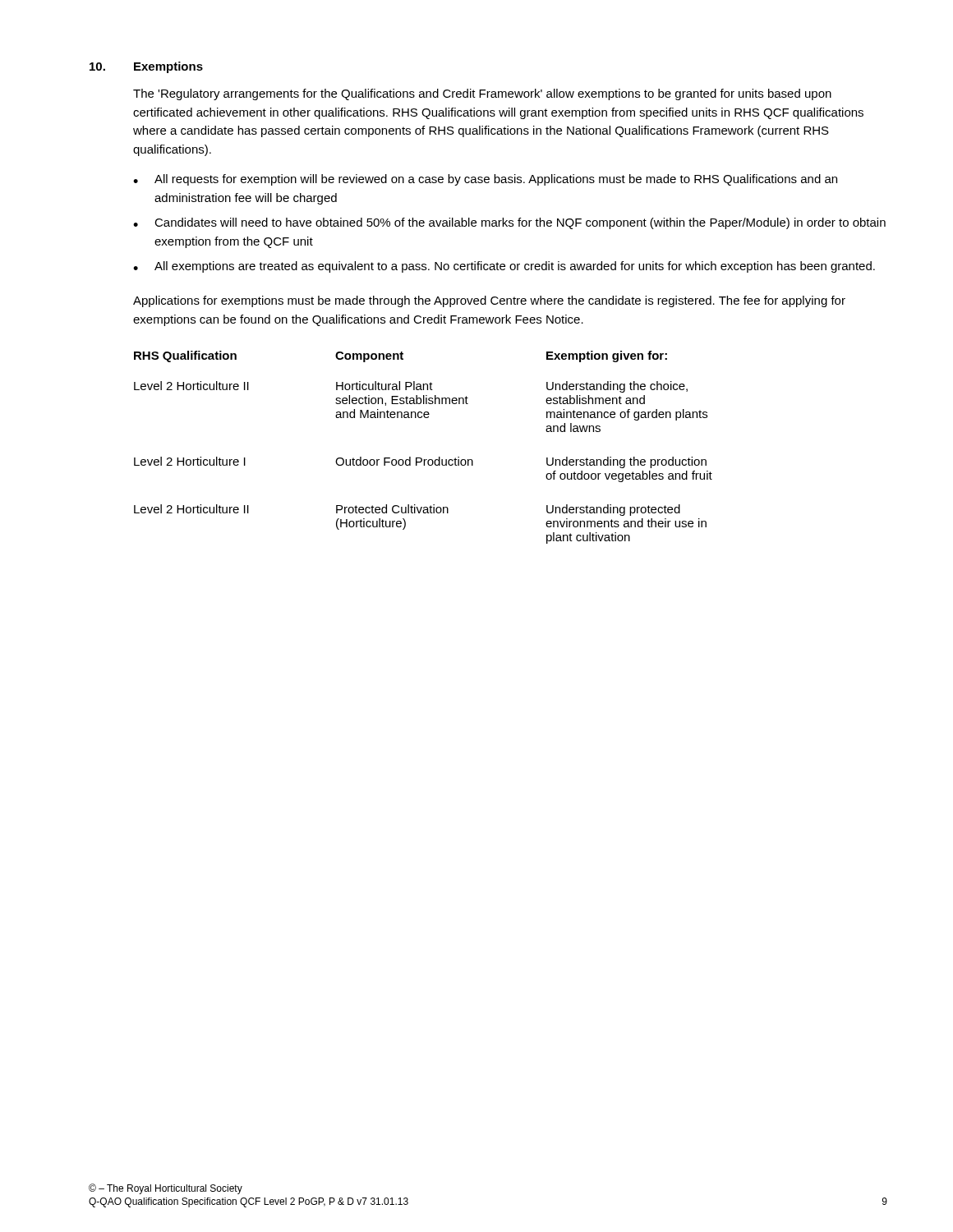Navigate to the text starting "10. Exemptions"
This screenshot has width=953, height=1232.
[x=146, y=66]
